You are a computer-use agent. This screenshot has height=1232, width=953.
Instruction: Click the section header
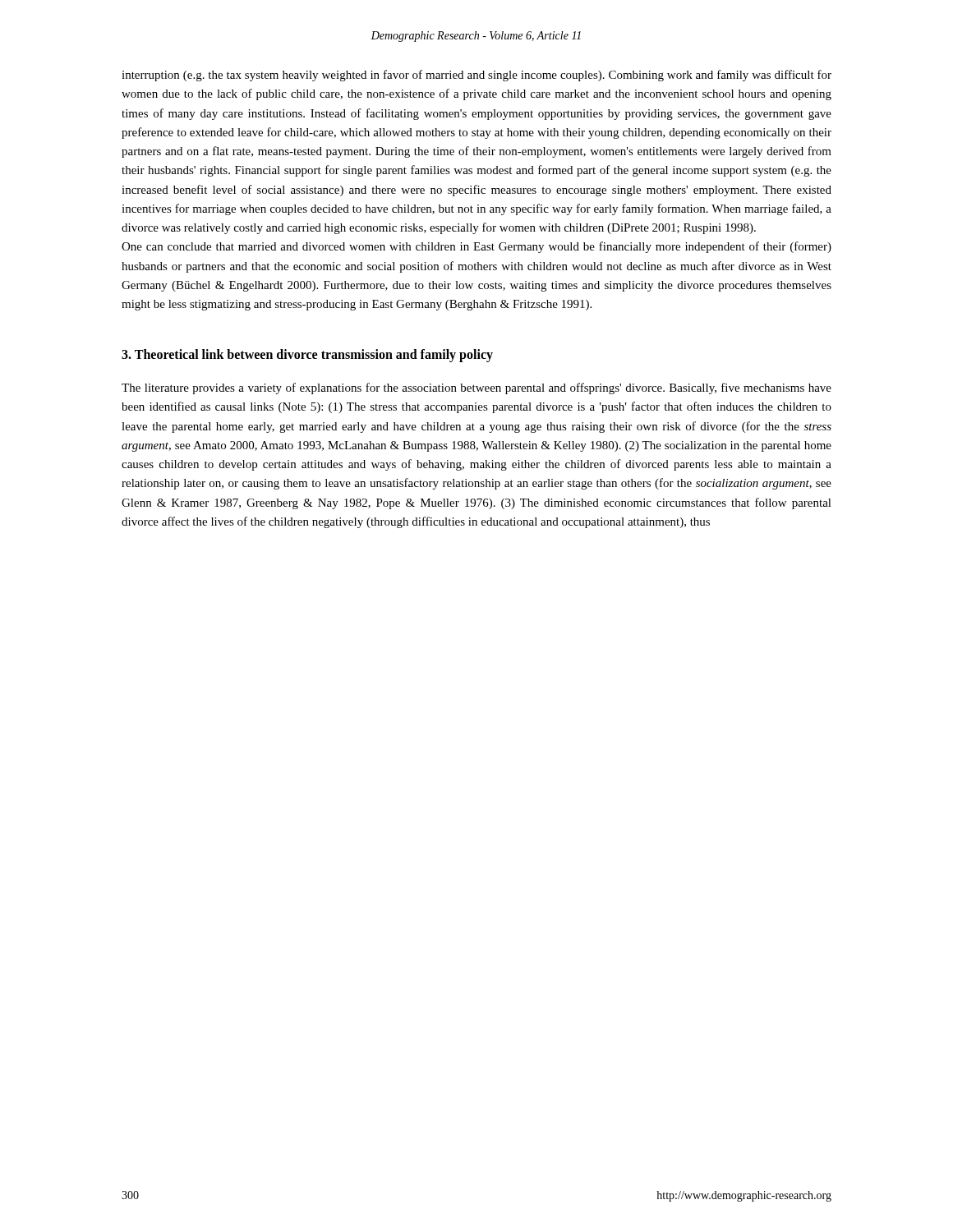307,355
